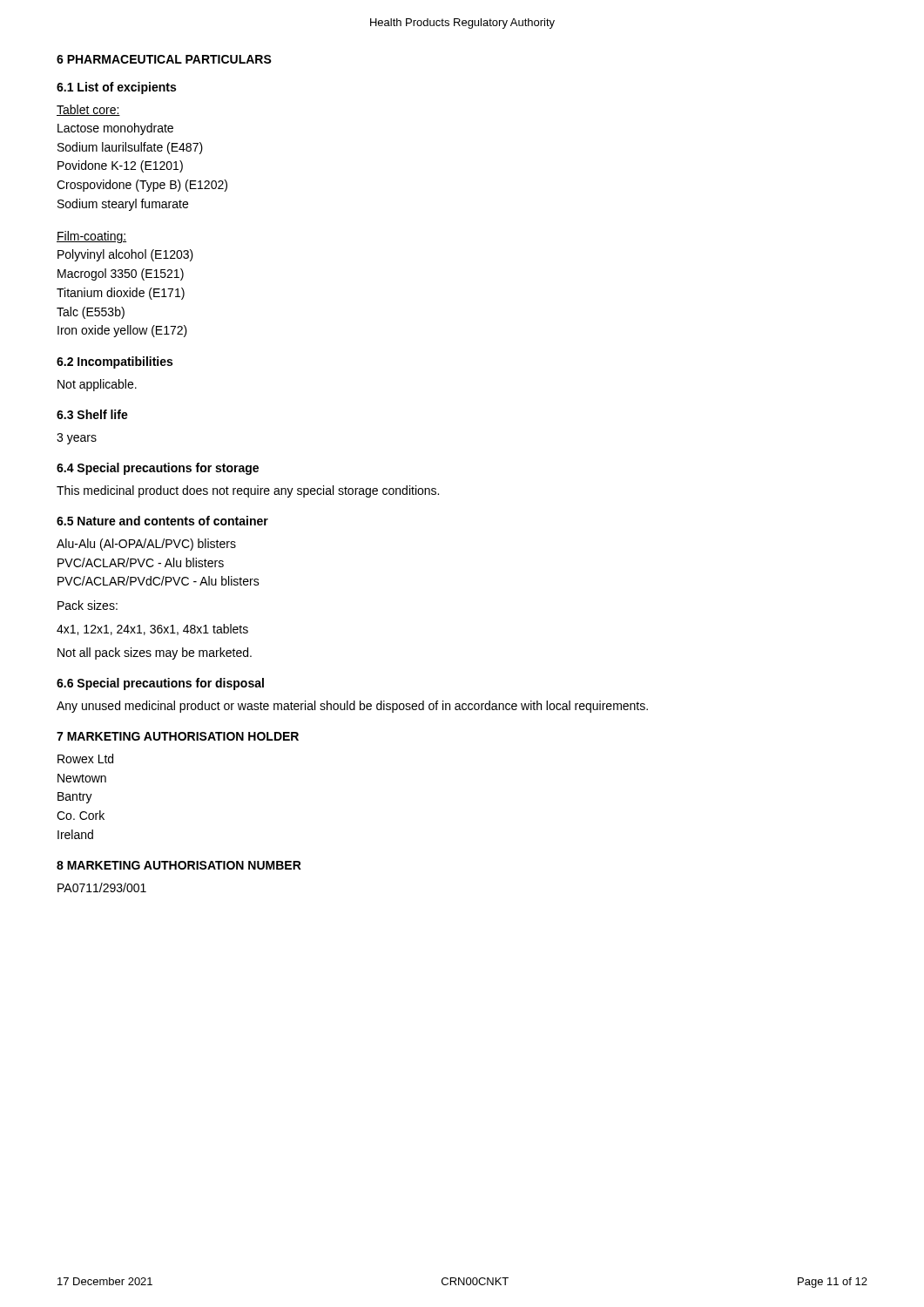
Task: Where is the passage that starts "Tablet core: Lactose monohydrate Sodium laurilsulfate (E487)"?
Action: 142,157
